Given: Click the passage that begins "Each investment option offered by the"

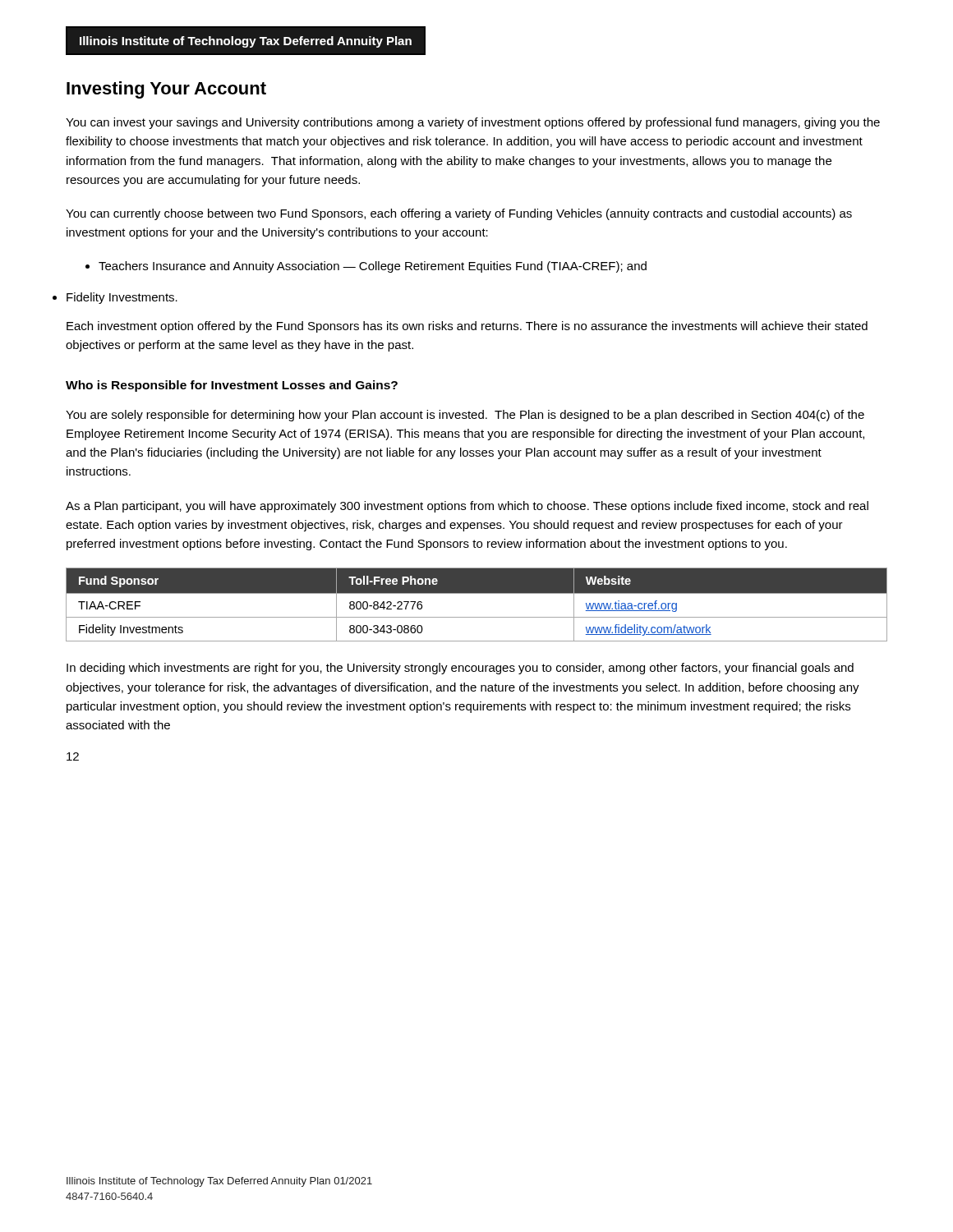Looking at the screenshot, I should [x=476, y=335].
